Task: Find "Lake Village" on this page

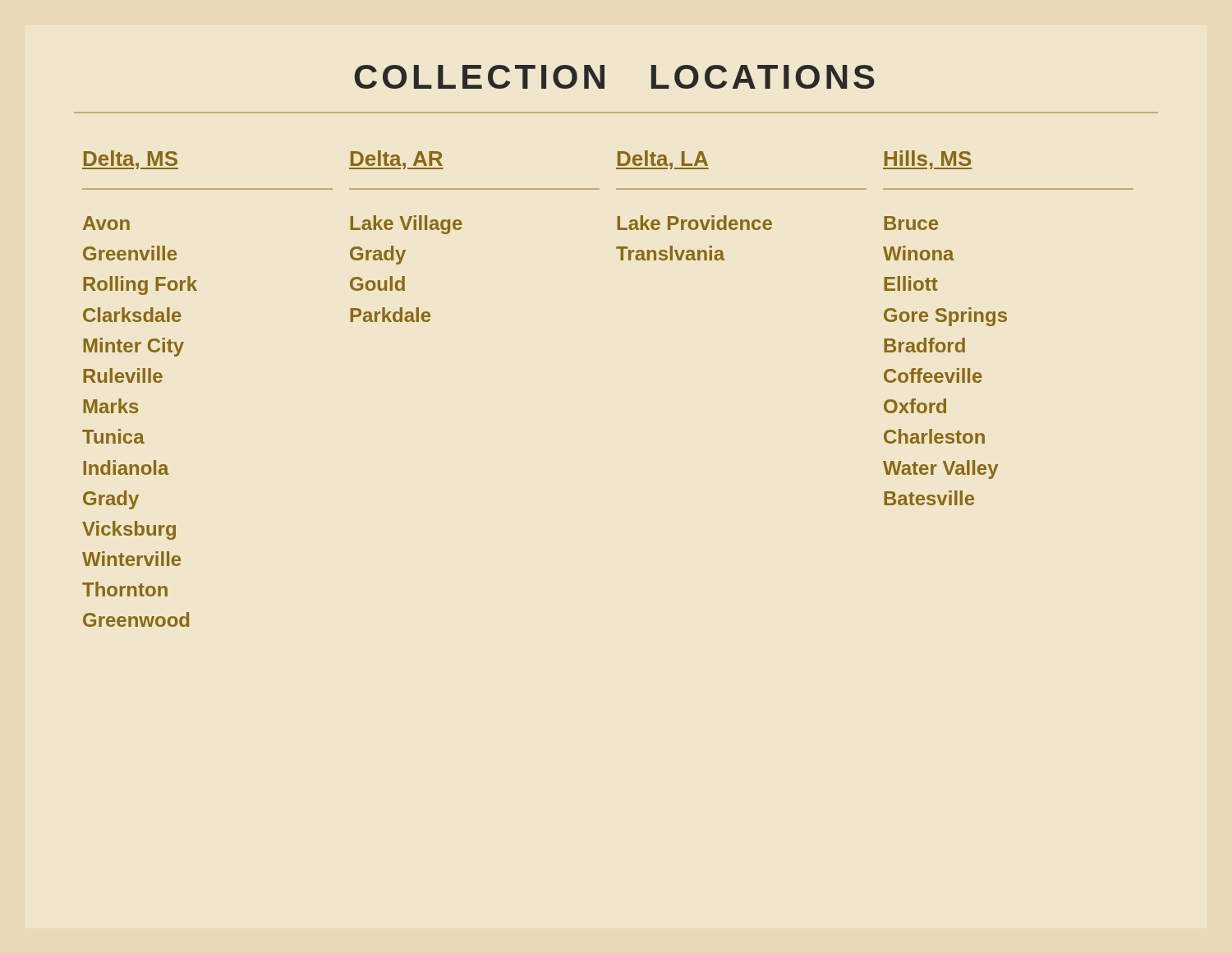Action: (406, 225)
